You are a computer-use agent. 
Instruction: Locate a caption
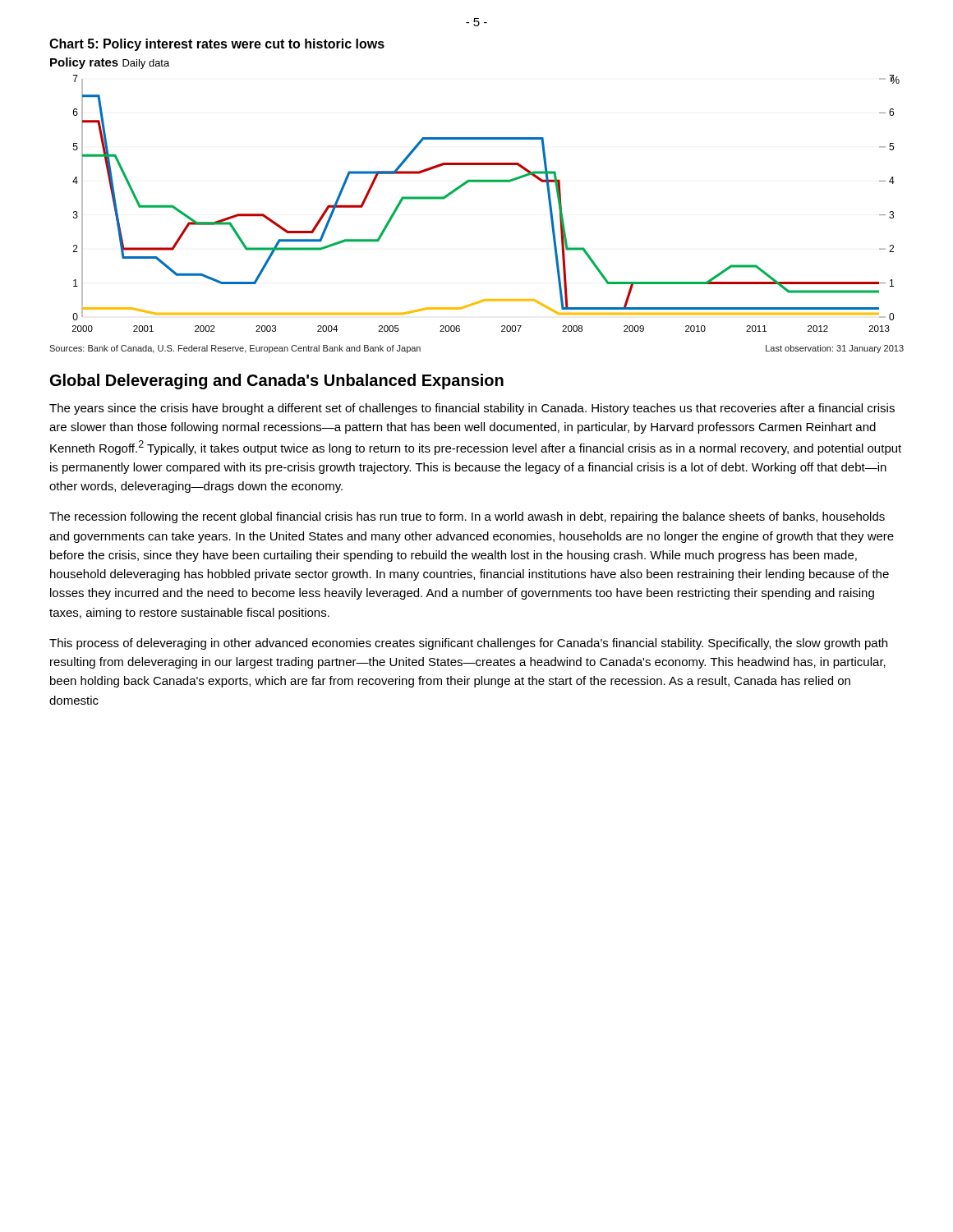(x=217, y=44)
